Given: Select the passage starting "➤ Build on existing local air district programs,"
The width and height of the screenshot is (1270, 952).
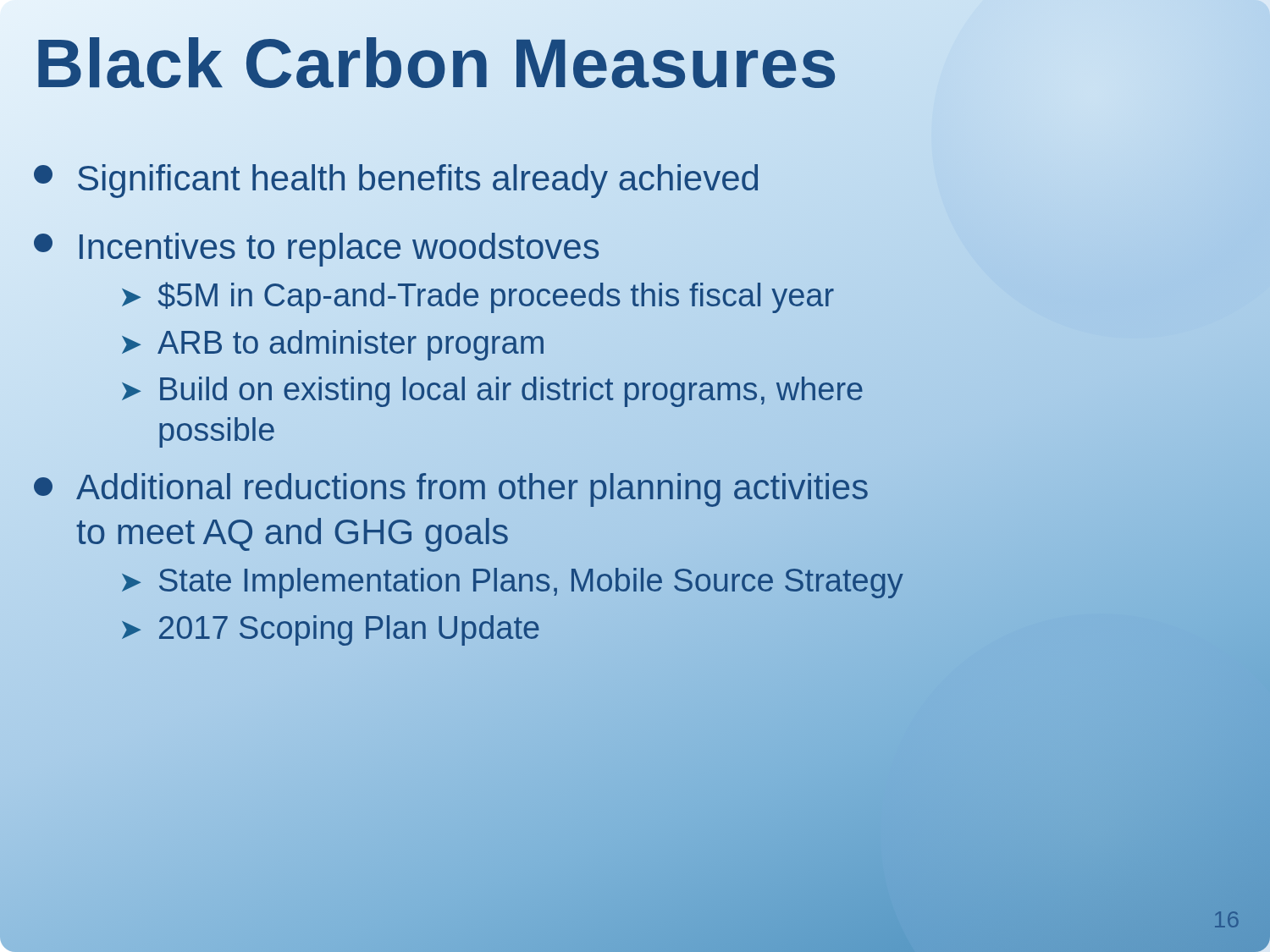Looking at the screenshot, I should click(542, 410).
